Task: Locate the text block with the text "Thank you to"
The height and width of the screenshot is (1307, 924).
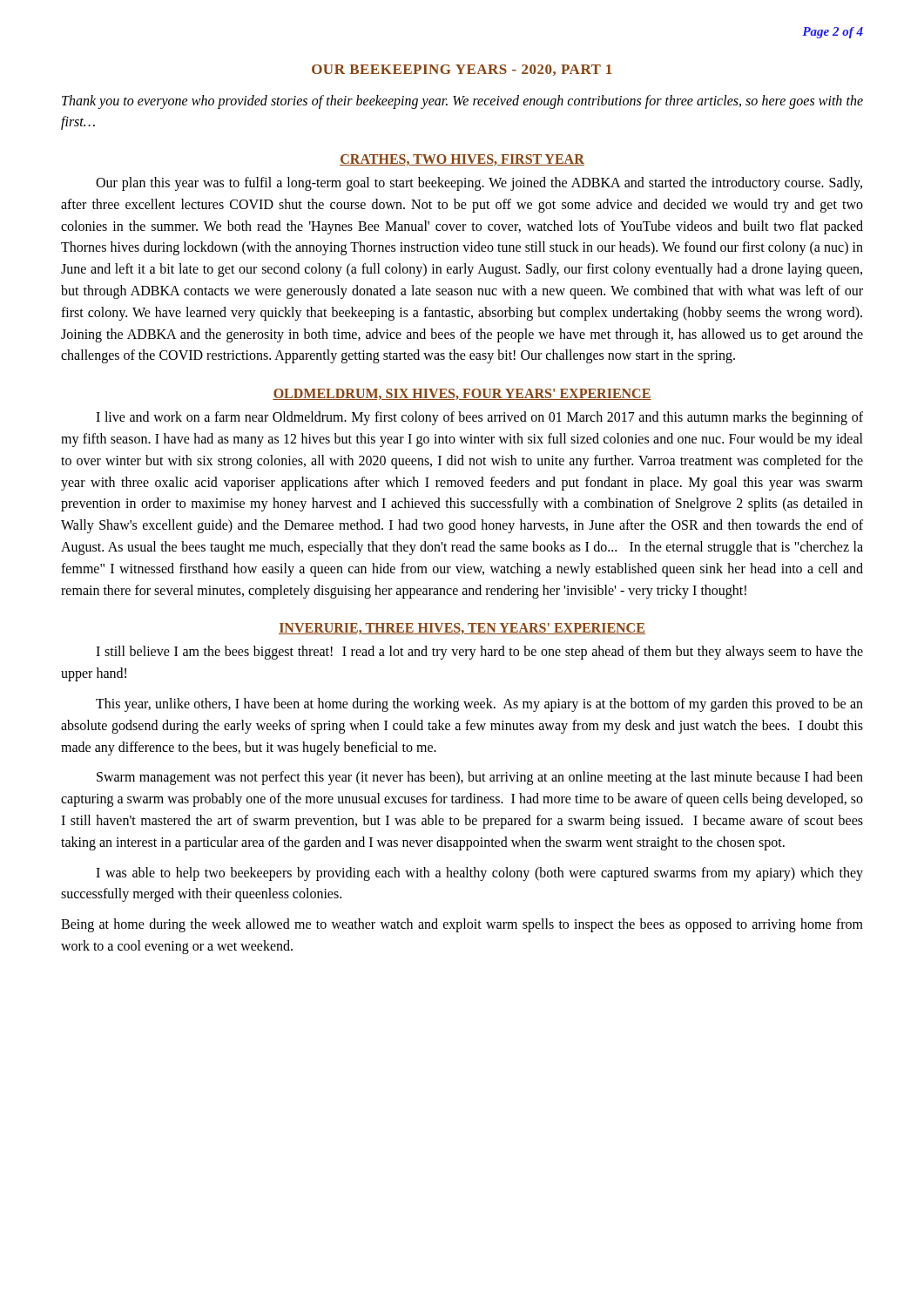Action: click(x=462, y=111)
